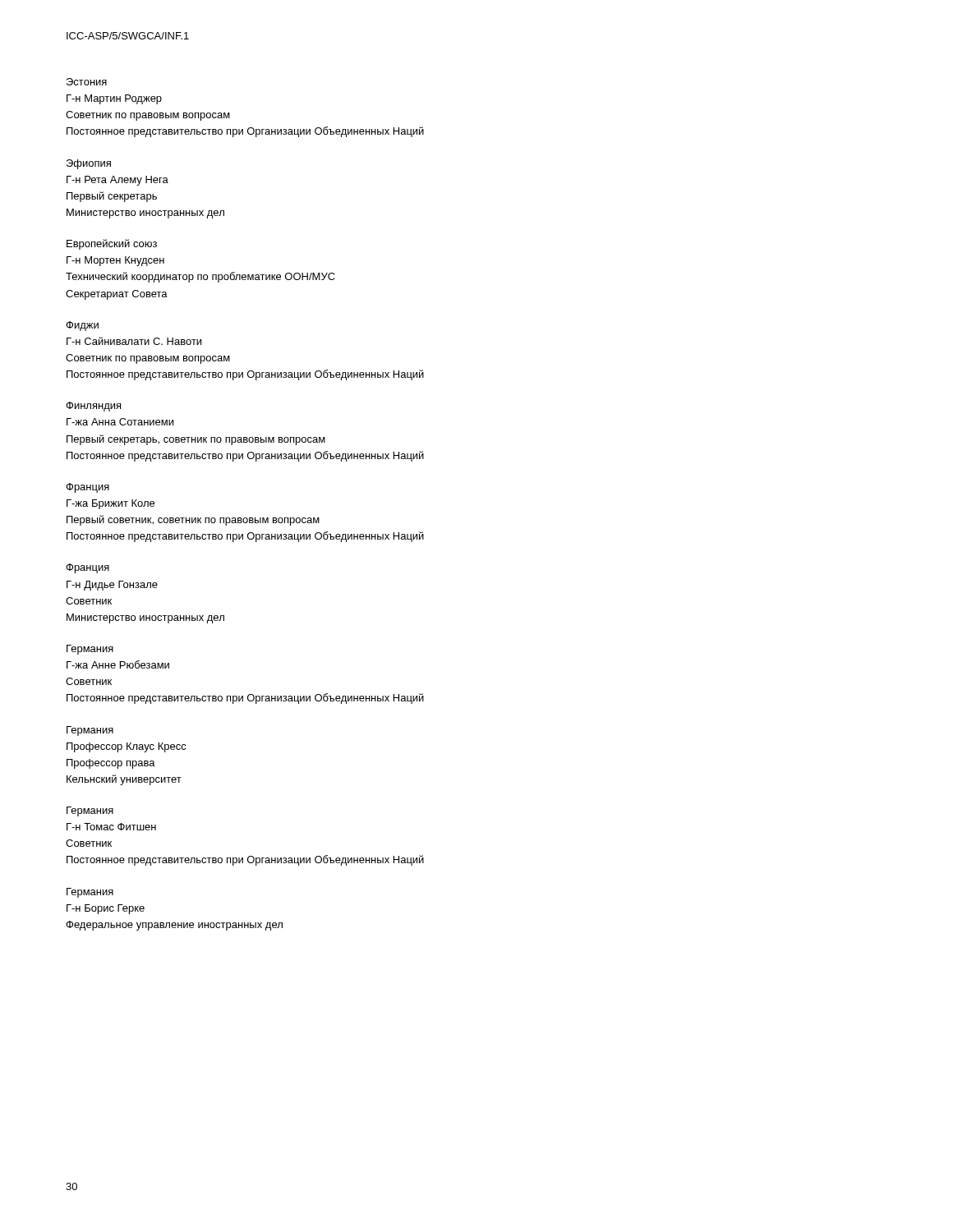The width and height of the screenshot is (953, 1232).
Task: Click the passage that begins "Эстония Г-н Мартин Роджер Советник по правовым вопросам"
Action: pyautogui.click(x=87, y=82)
